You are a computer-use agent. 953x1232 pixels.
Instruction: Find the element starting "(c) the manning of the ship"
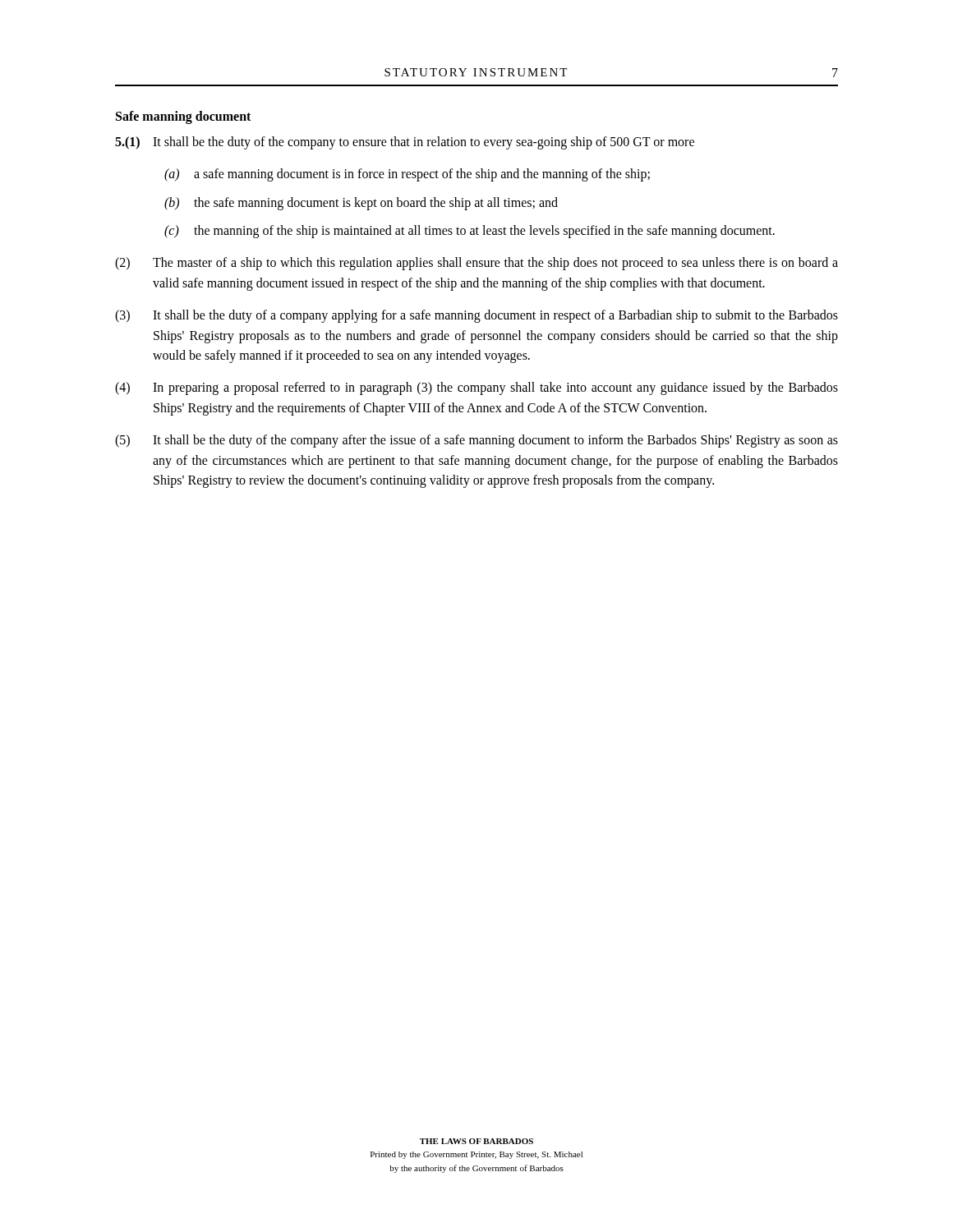click(501, 231)
